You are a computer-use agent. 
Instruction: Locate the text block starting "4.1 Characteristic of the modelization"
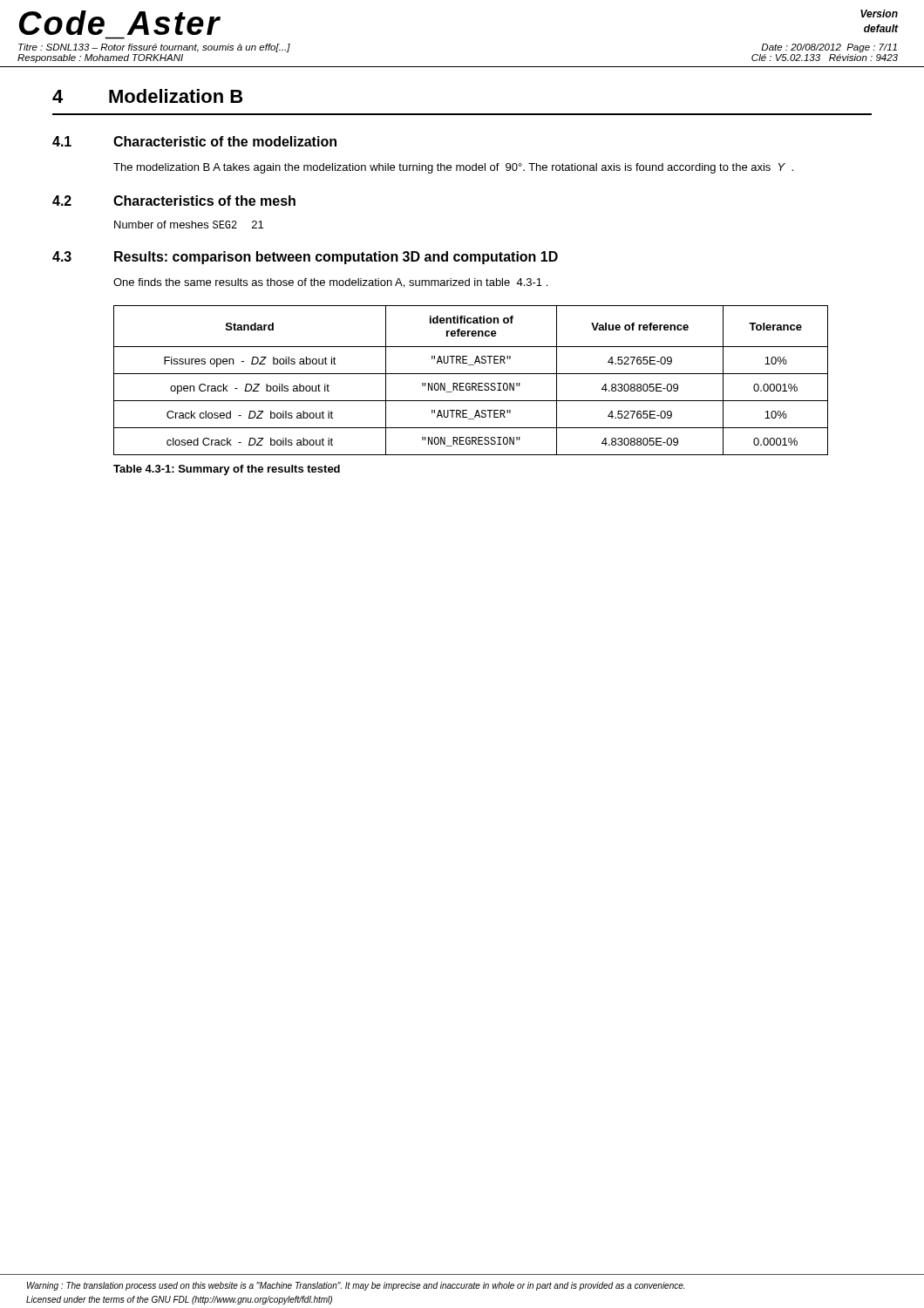coord(195,142)
